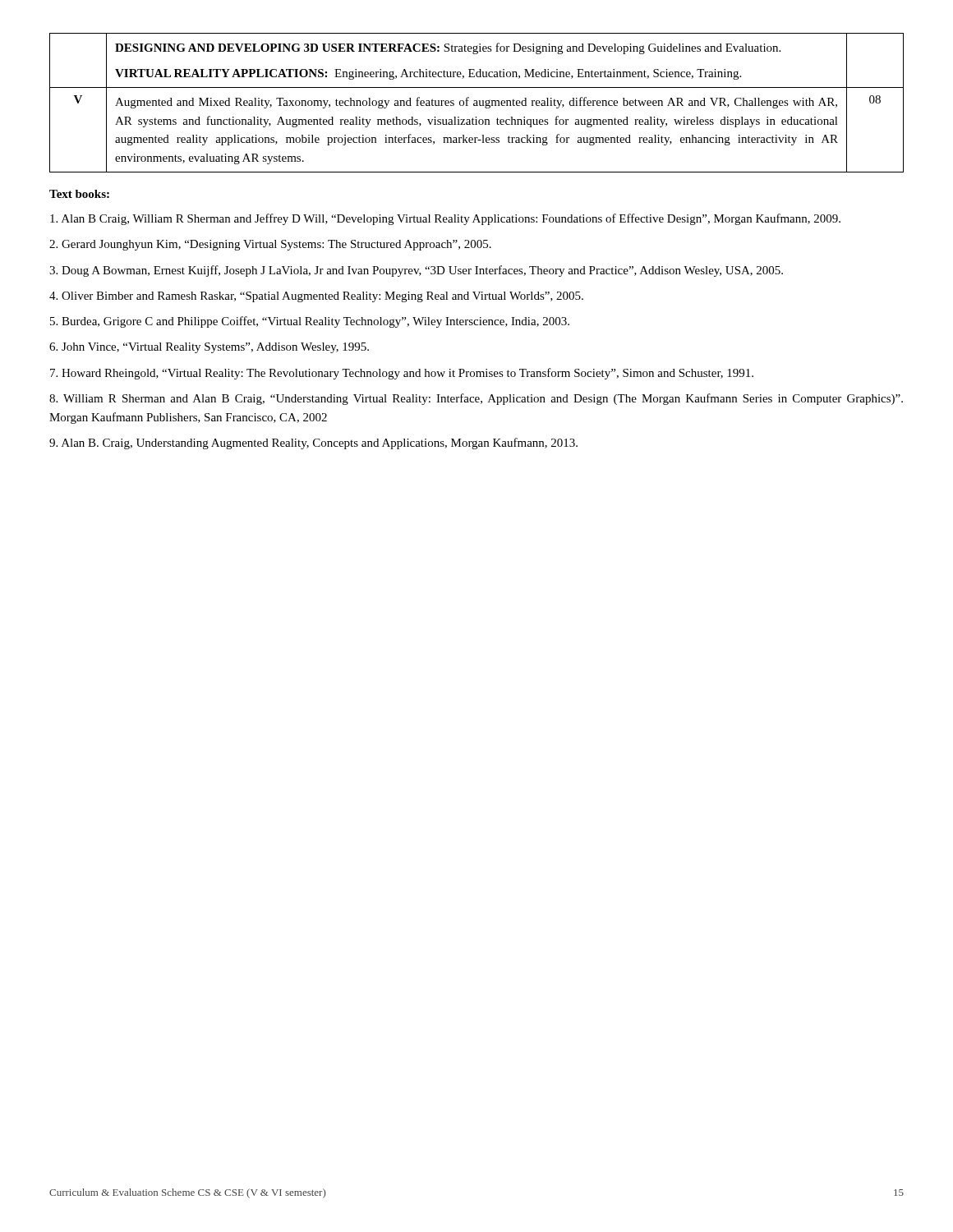Click on the block starting "Text books:"

click(80, 194)
